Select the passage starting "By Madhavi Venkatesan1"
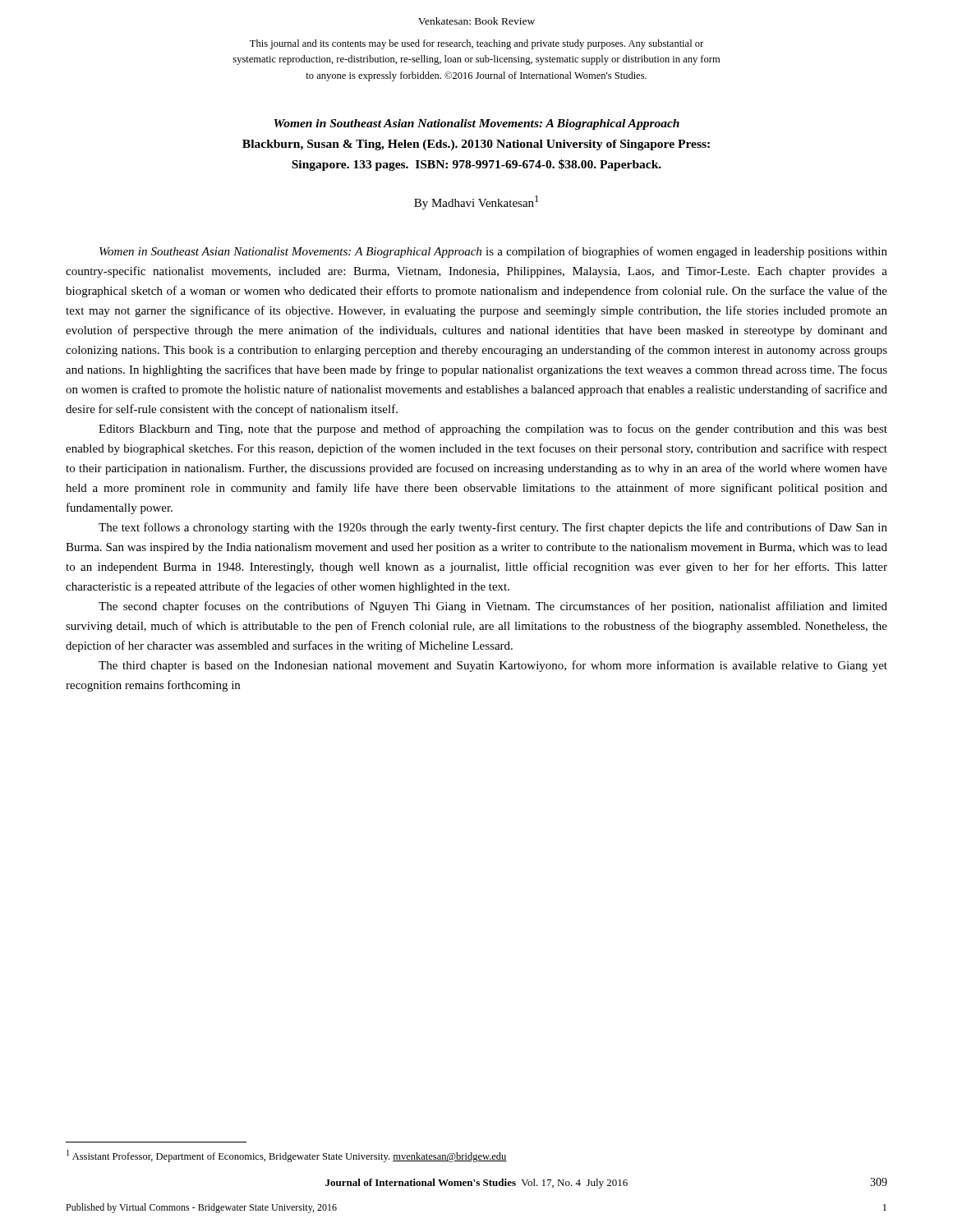Viewport: 953px width, 1232px height. click(x=476, y=201)
